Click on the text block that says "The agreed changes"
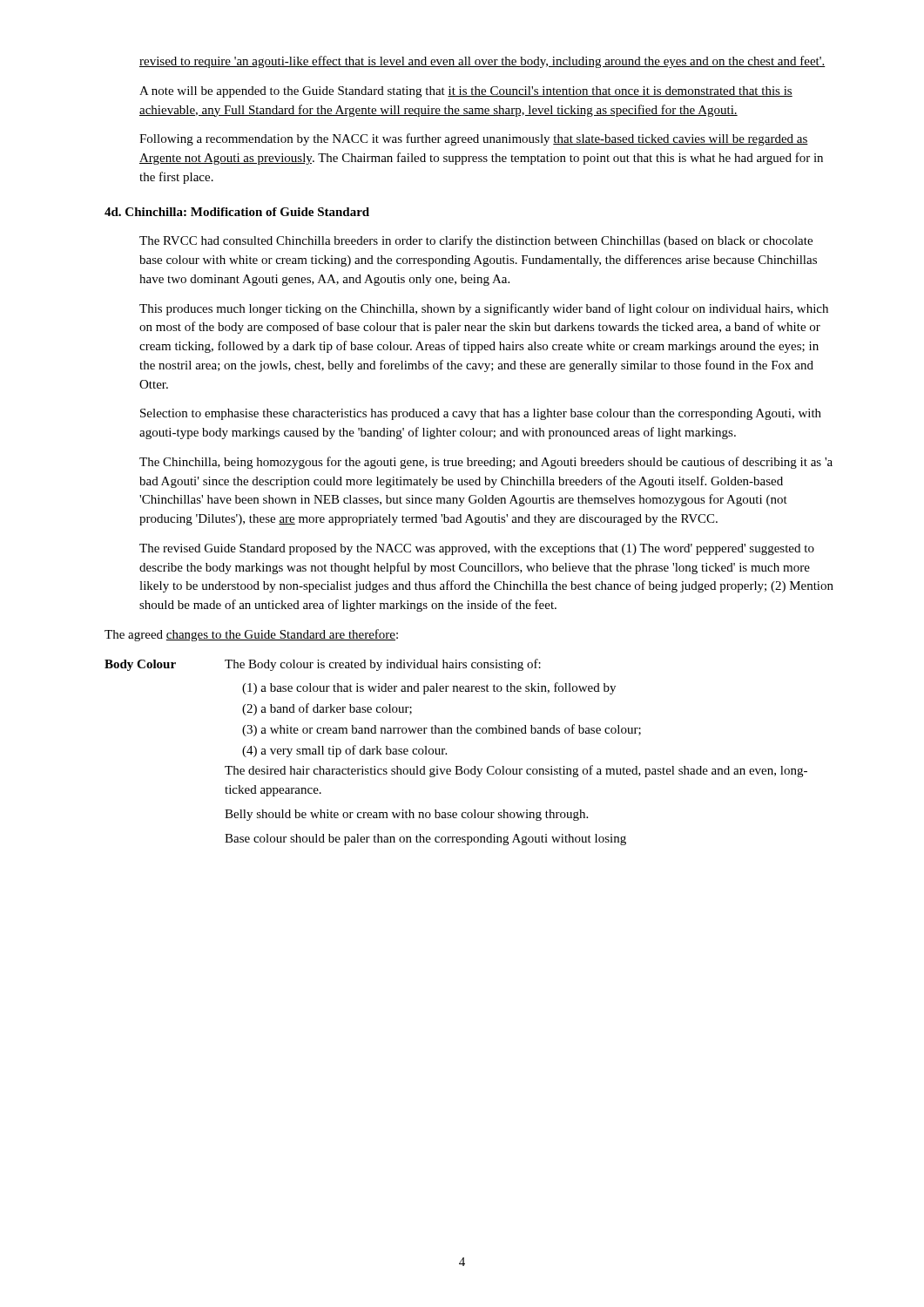Viewport: 924px width, 1307px height. click(252, 634)
